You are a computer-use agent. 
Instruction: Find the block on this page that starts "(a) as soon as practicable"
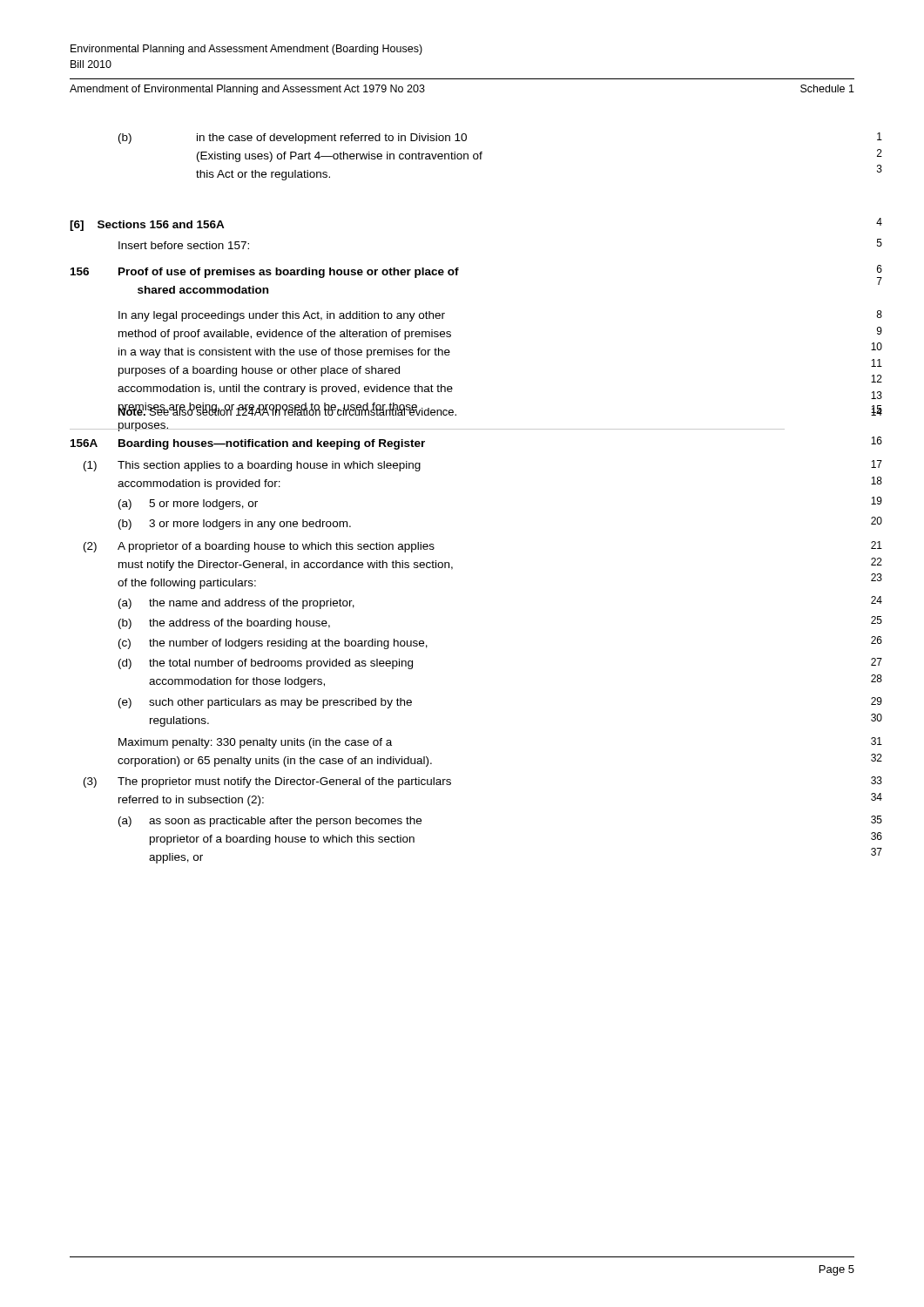270,839
